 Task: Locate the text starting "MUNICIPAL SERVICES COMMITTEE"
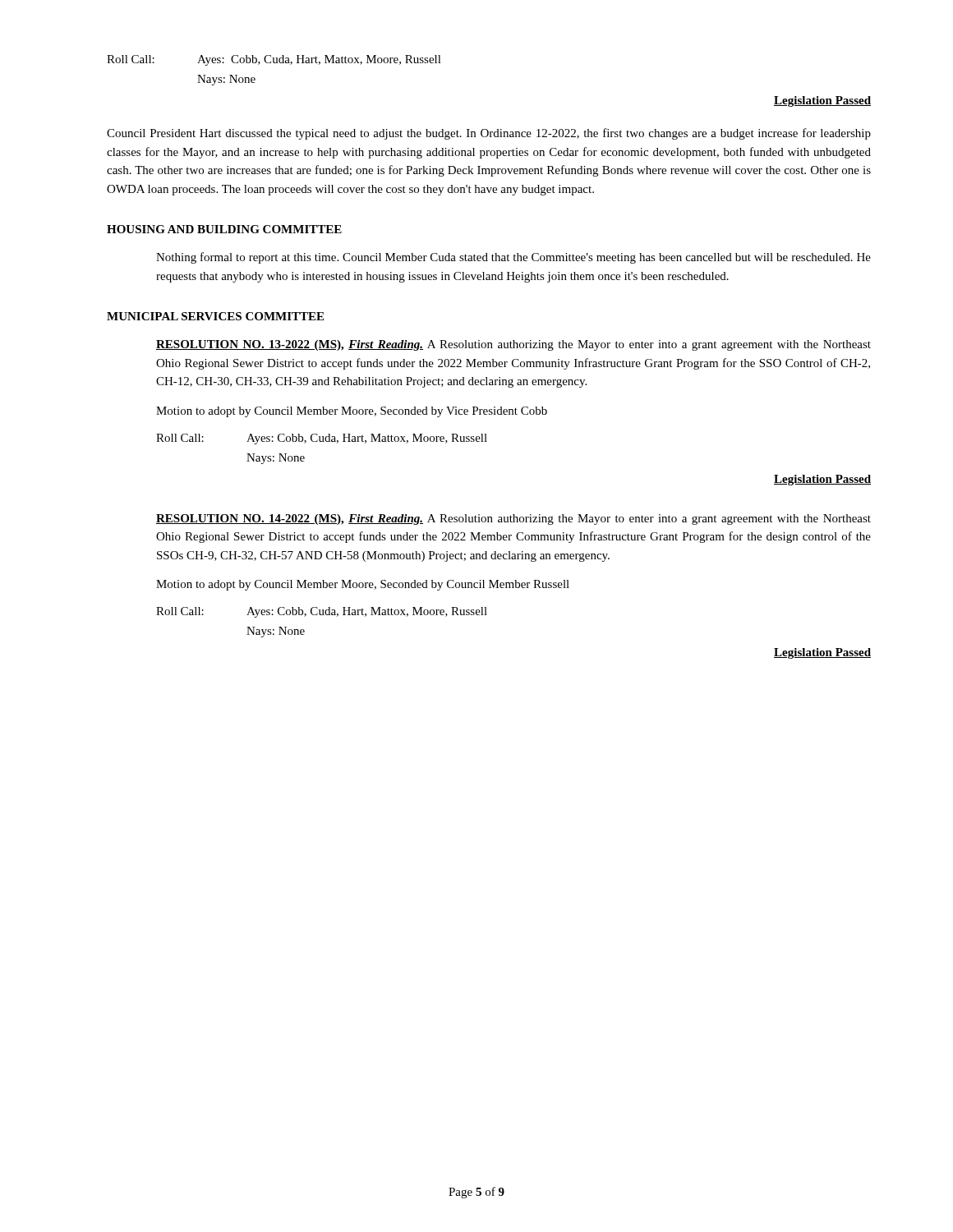[216, 316]
